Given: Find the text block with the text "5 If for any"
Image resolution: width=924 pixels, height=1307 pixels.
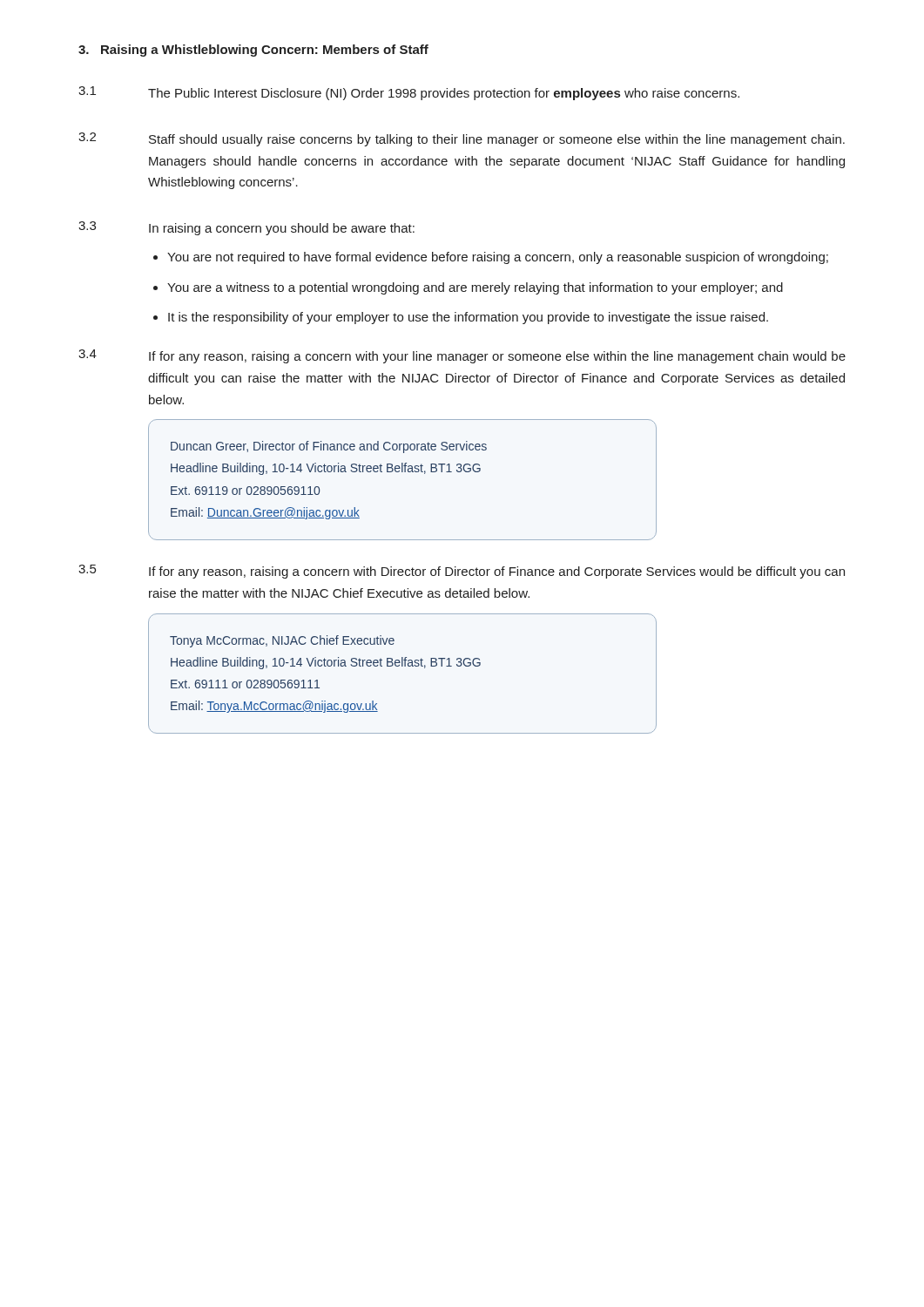Looking at the screenshot, I should pyautogui.click(x=462, y=583).
